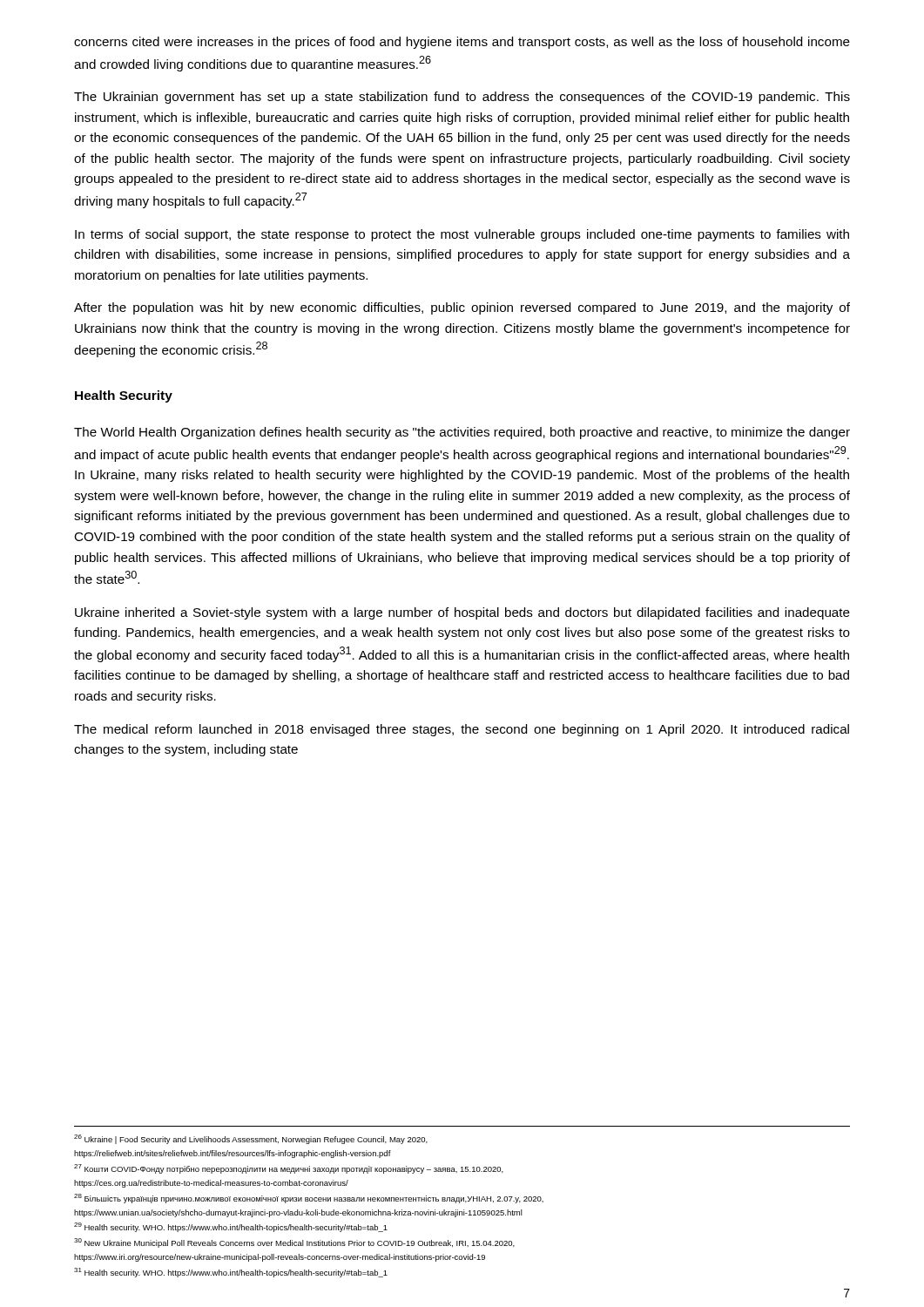This screenshot has height=1307, width=924.
Task: Find the passage starting "31 Health security. WHO. https://www.who.int/health-topics/health-security/#tab=tab_1"
Action: [x=231, y=1273]
